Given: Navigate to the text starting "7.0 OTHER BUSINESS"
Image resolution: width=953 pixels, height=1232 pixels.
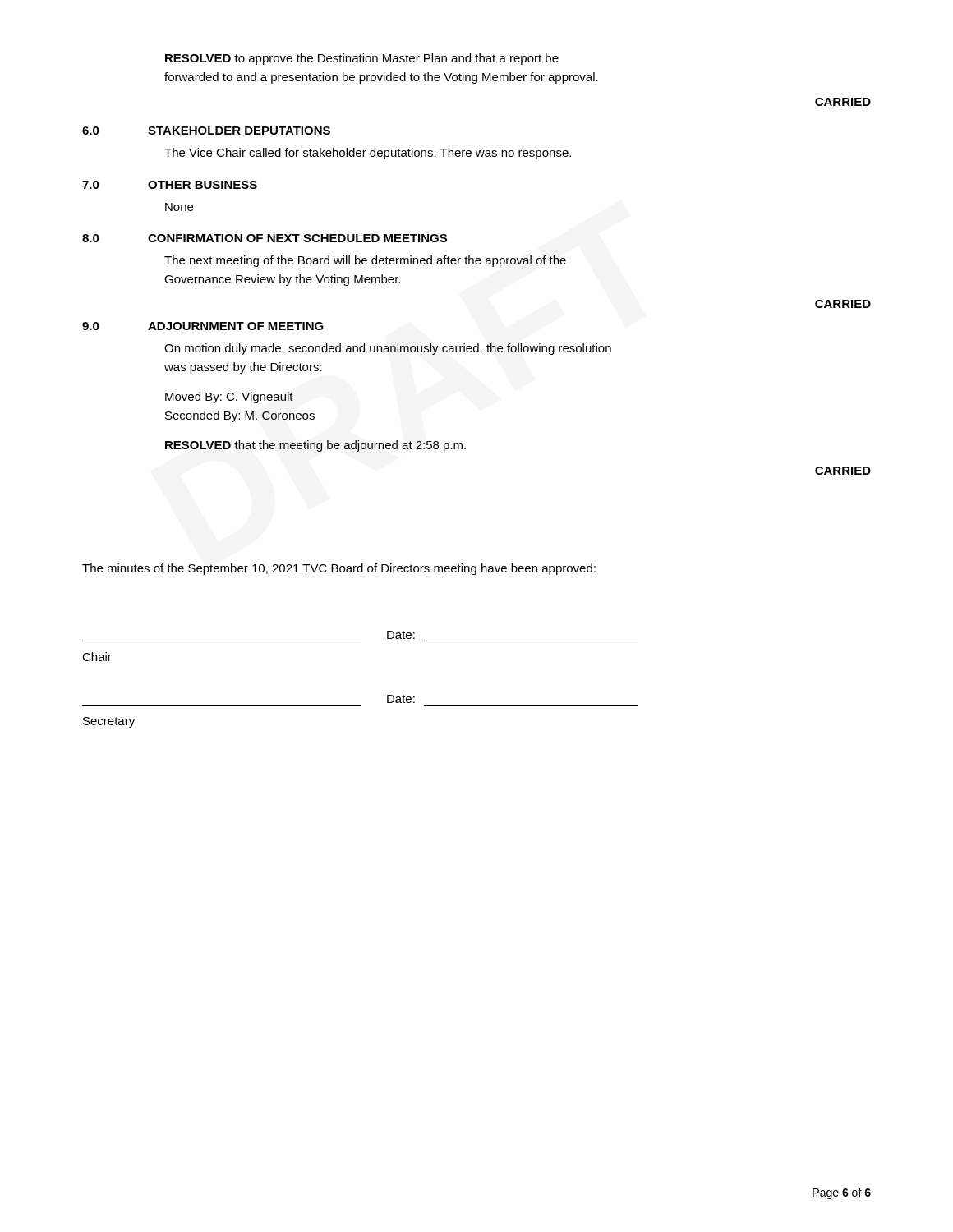Looking at the screenshot, I should pos(170,184).
